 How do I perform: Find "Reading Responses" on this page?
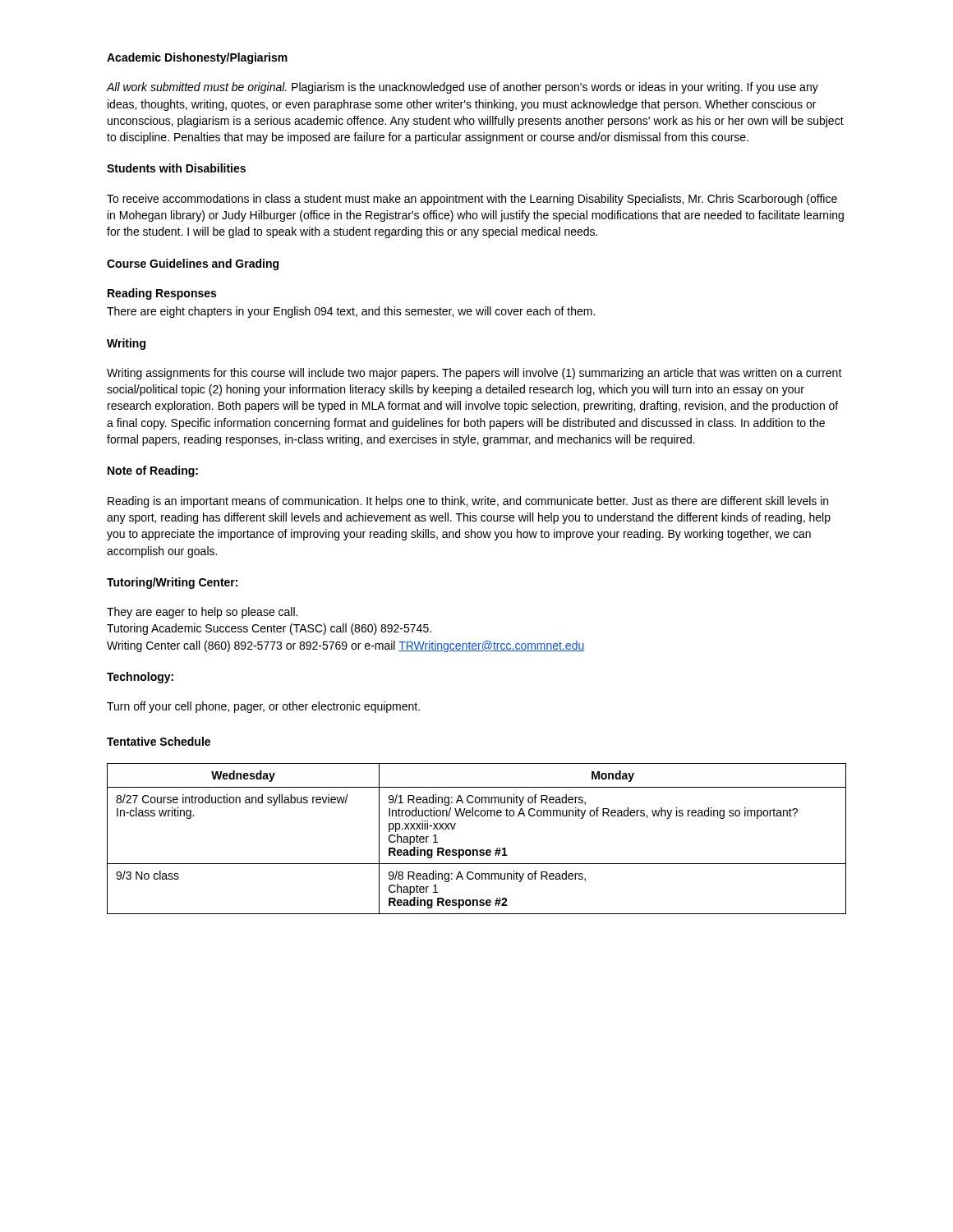[162, 294]
